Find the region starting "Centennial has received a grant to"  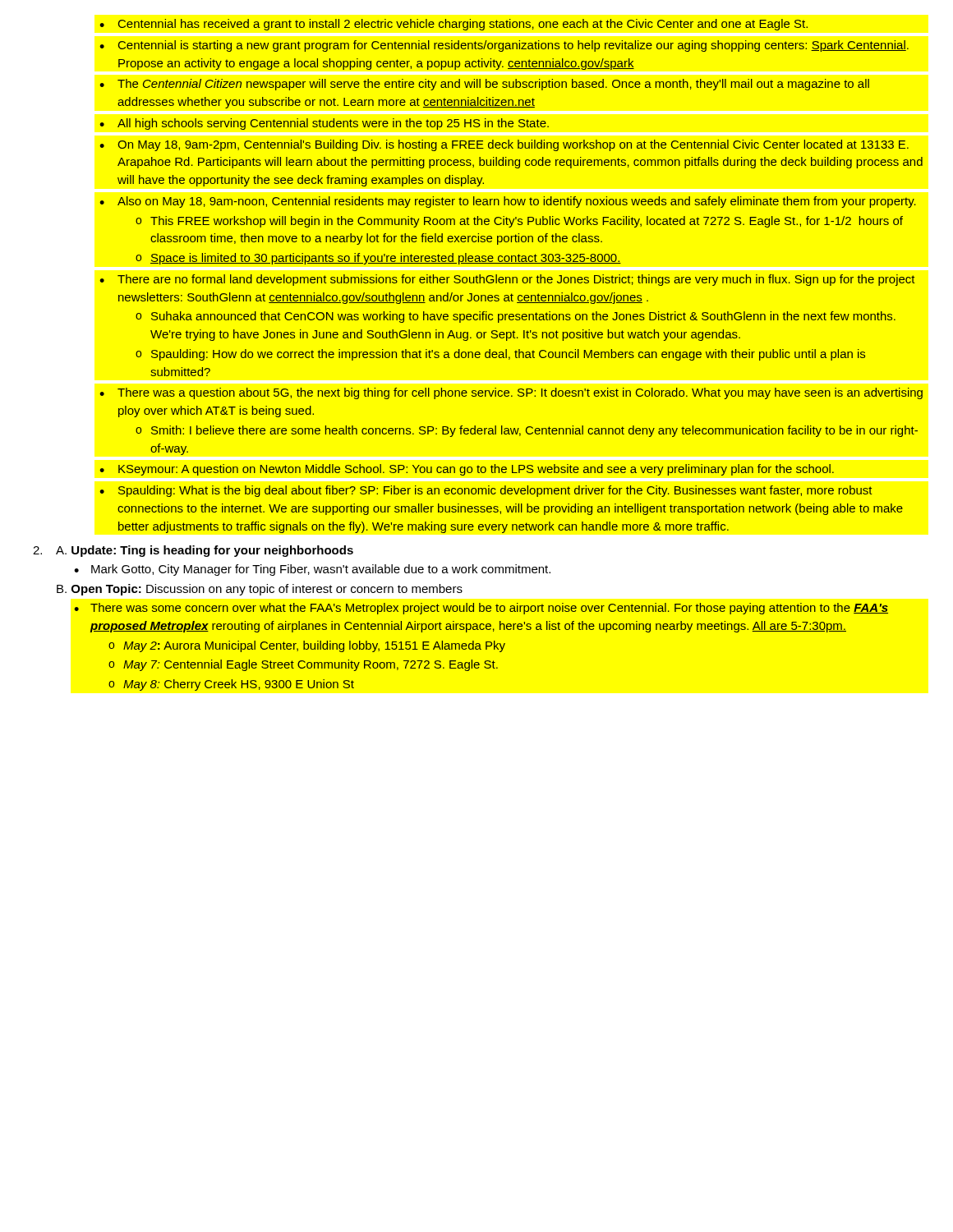(x=511, y=275)
